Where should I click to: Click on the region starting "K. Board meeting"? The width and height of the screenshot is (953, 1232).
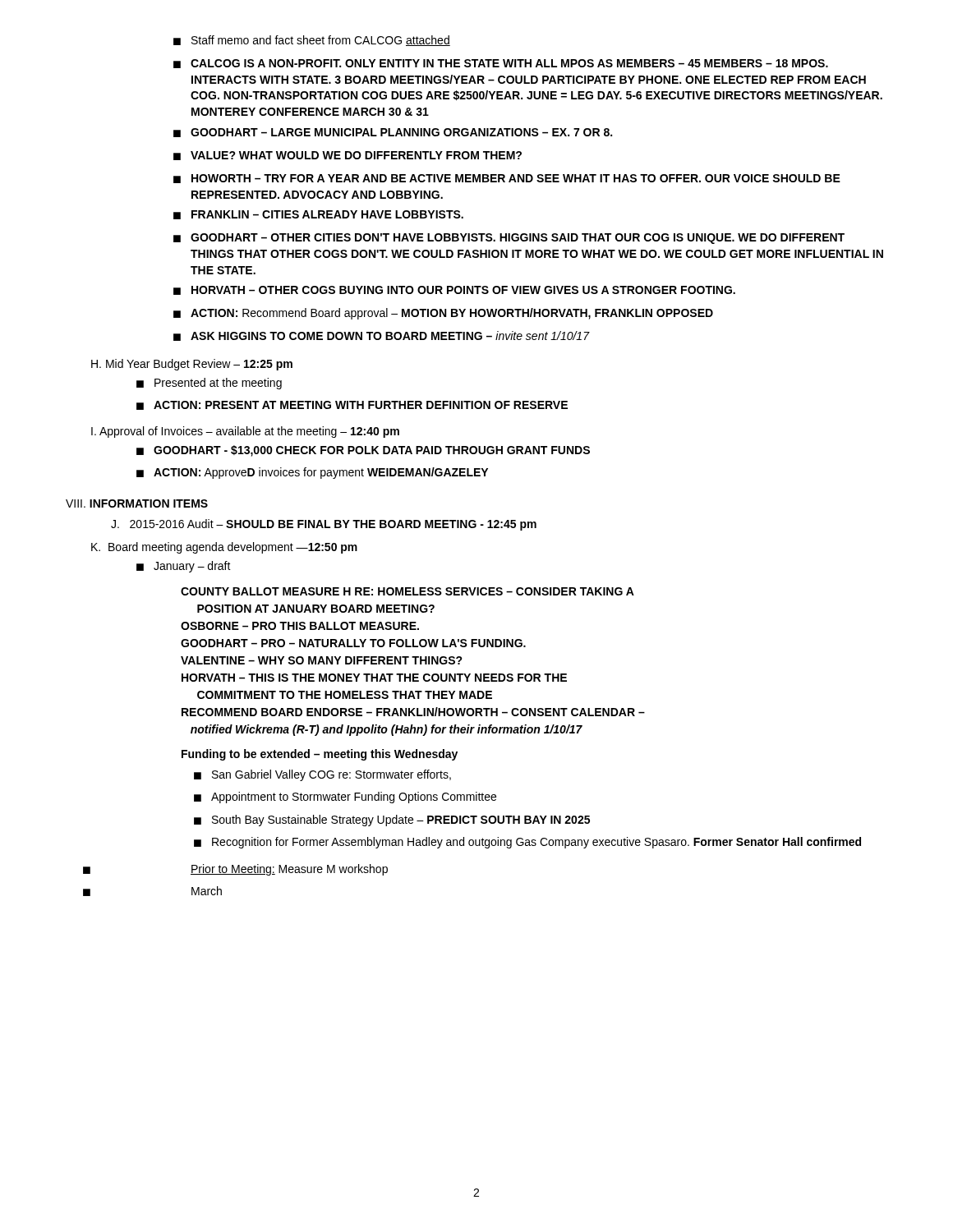point(224,547)
